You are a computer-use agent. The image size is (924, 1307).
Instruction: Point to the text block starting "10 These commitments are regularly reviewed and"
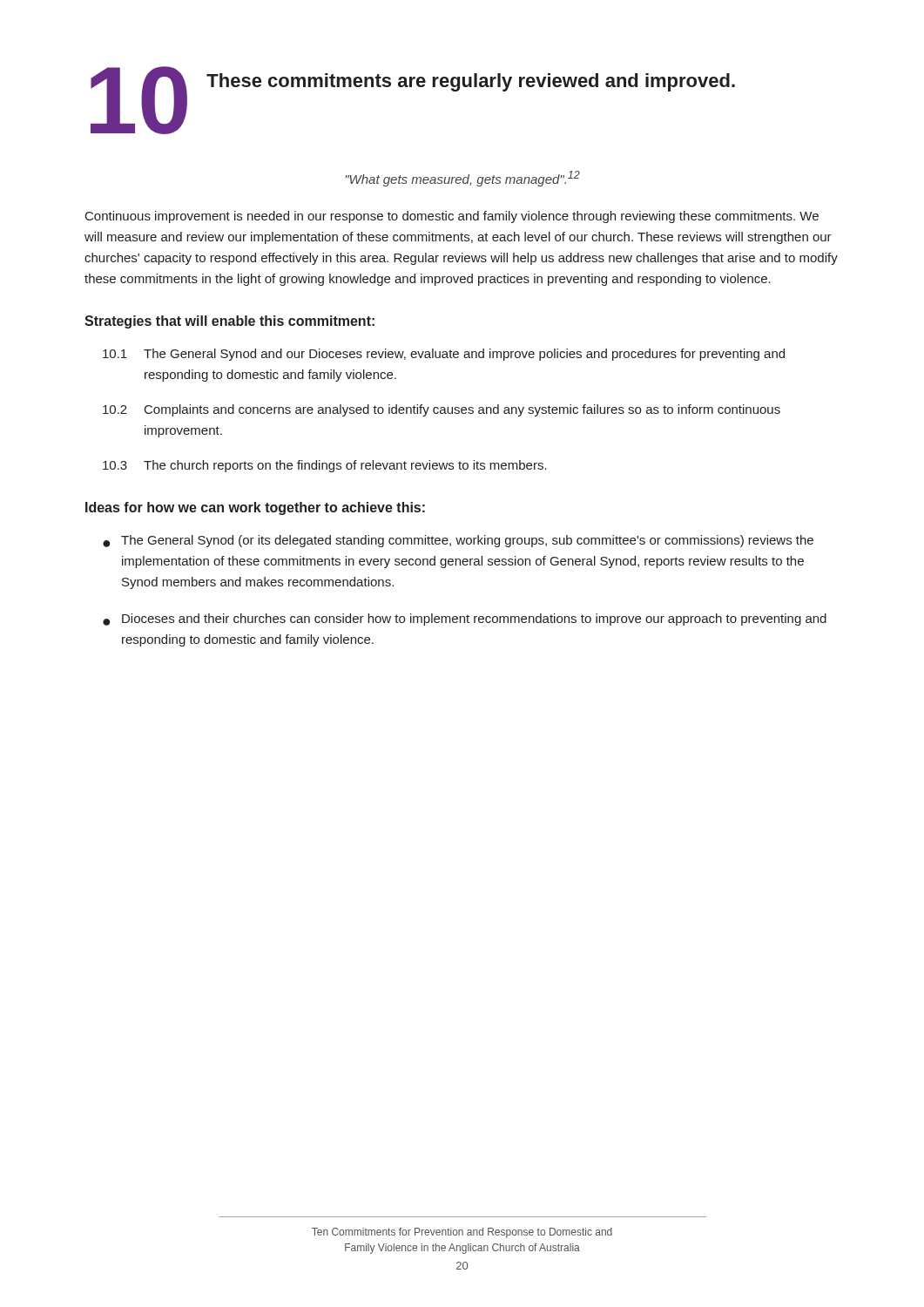410,100
